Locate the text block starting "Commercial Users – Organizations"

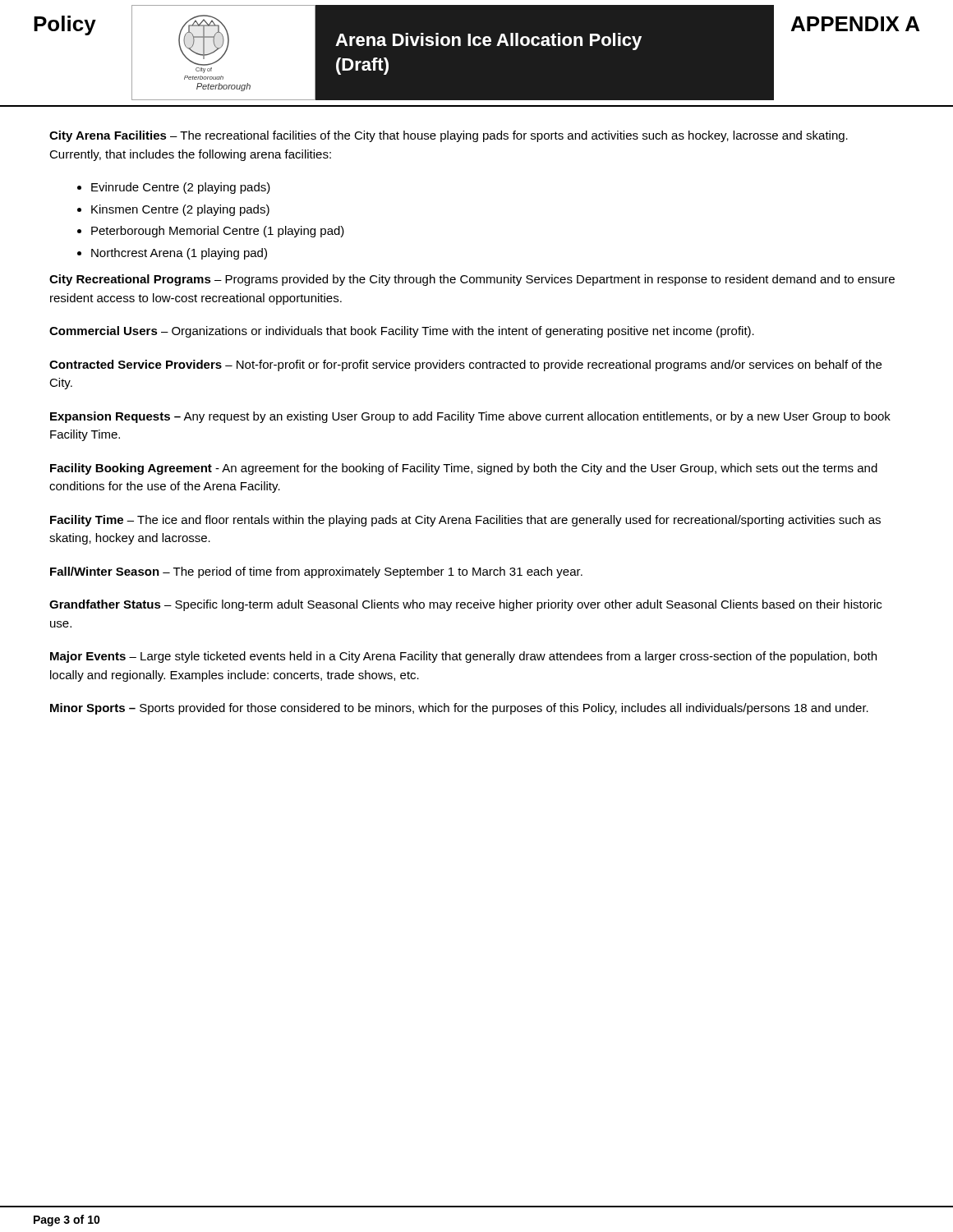tap(476, 331)
